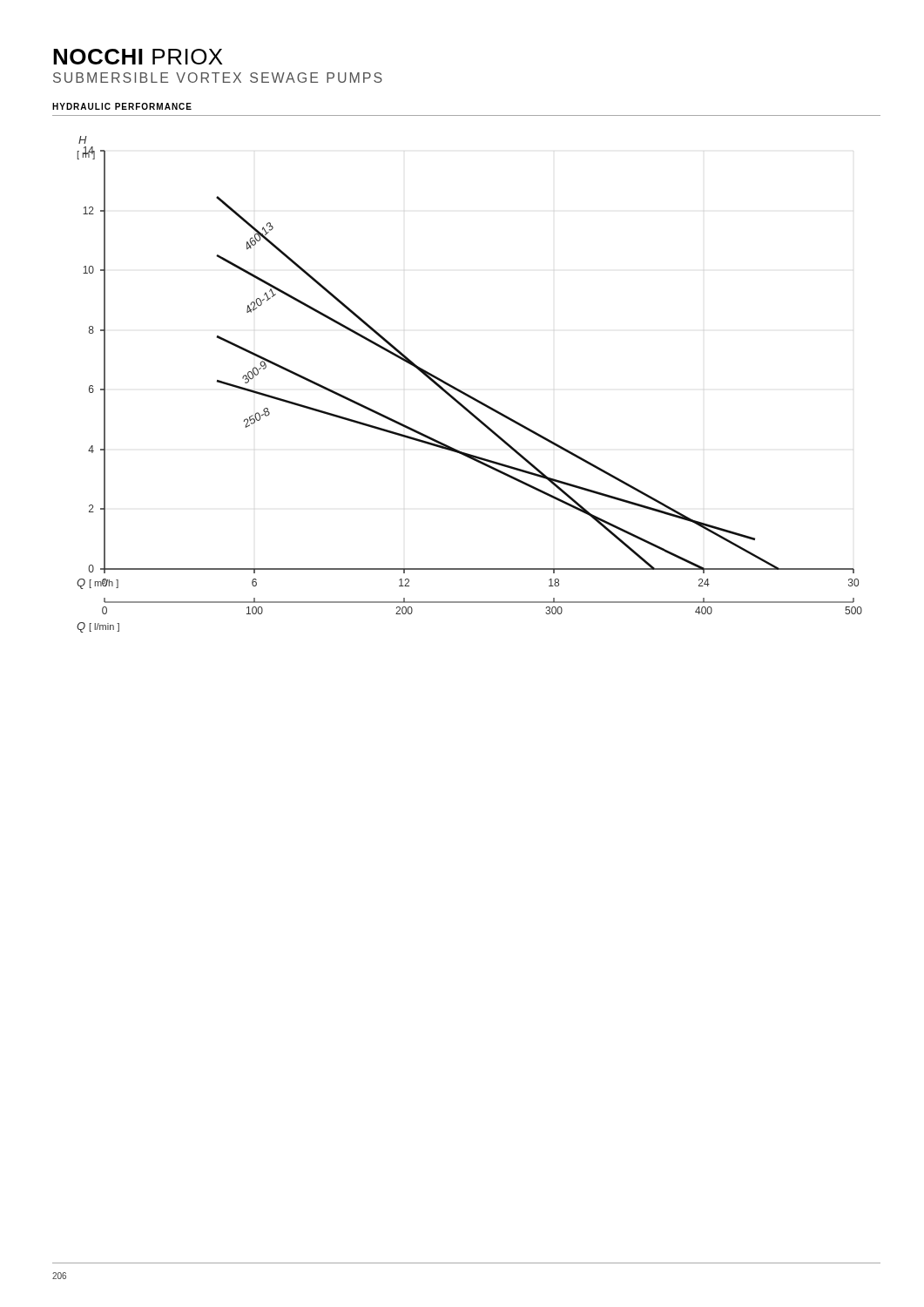The width and height of the screenshot is (924, 1307).
Task: Click the title
Action: coord(466,65)
